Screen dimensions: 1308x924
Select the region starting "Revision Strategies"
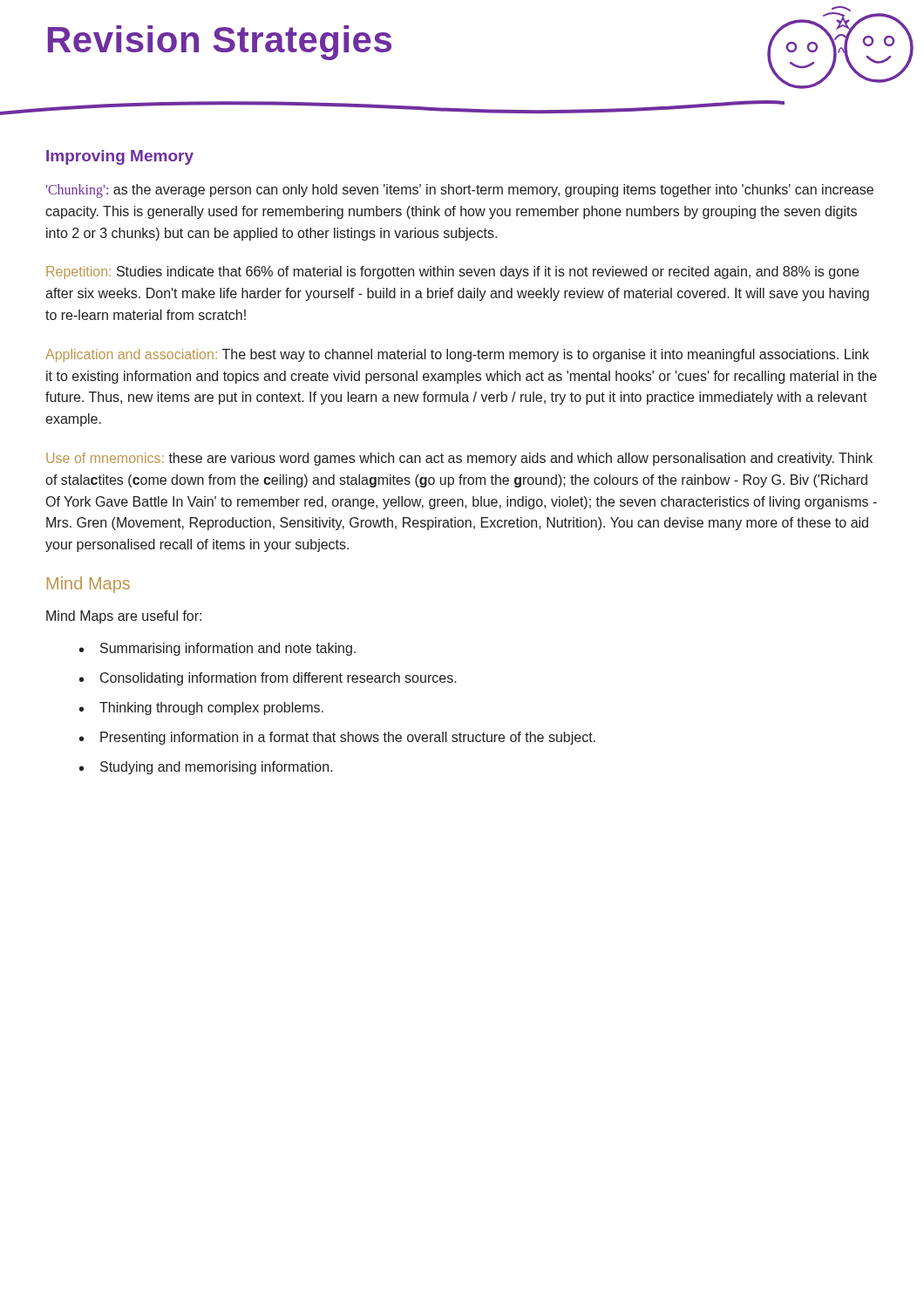coord(219,40)
